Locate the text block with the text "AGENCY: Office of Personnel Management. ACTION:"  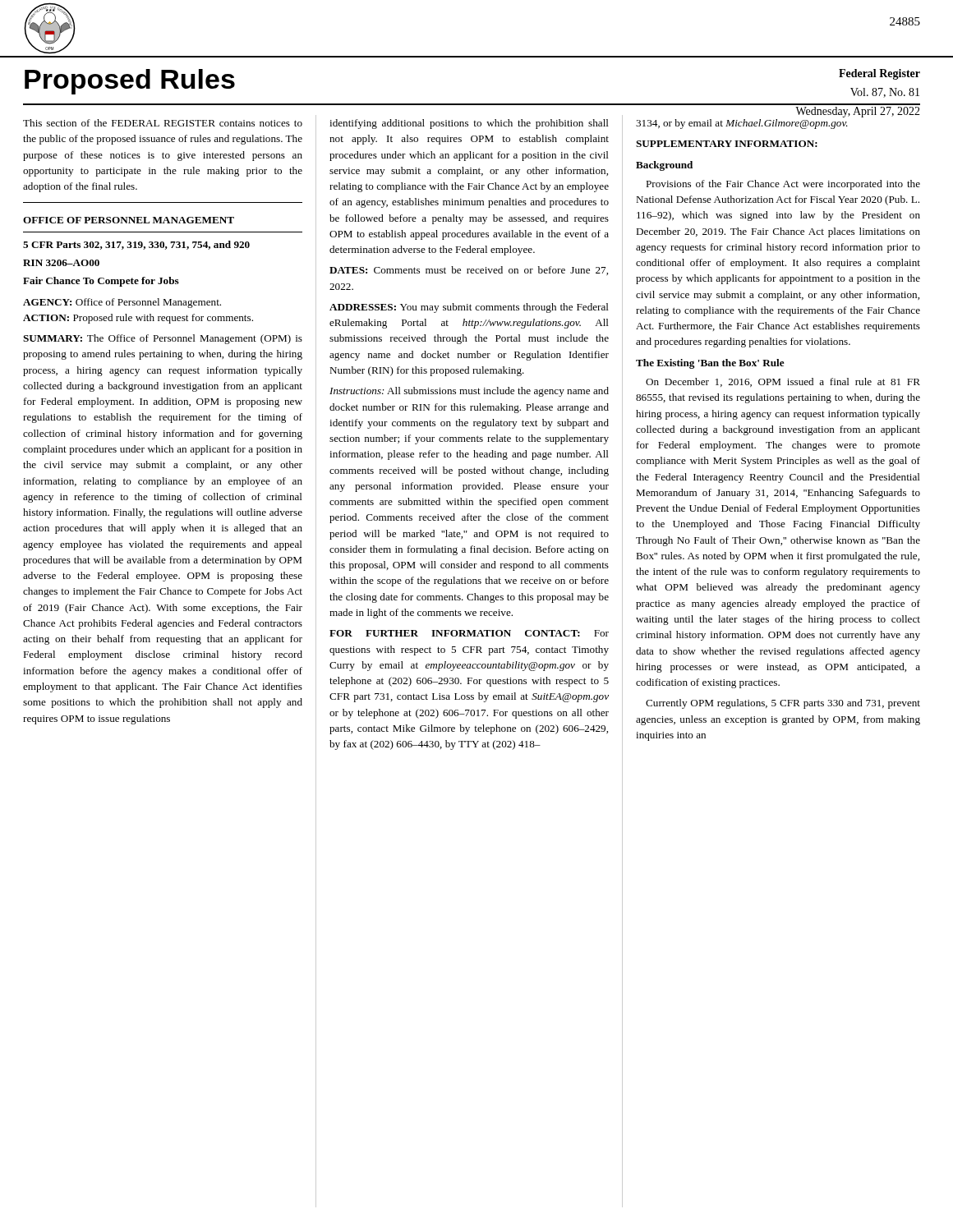[x=138, y=309]
